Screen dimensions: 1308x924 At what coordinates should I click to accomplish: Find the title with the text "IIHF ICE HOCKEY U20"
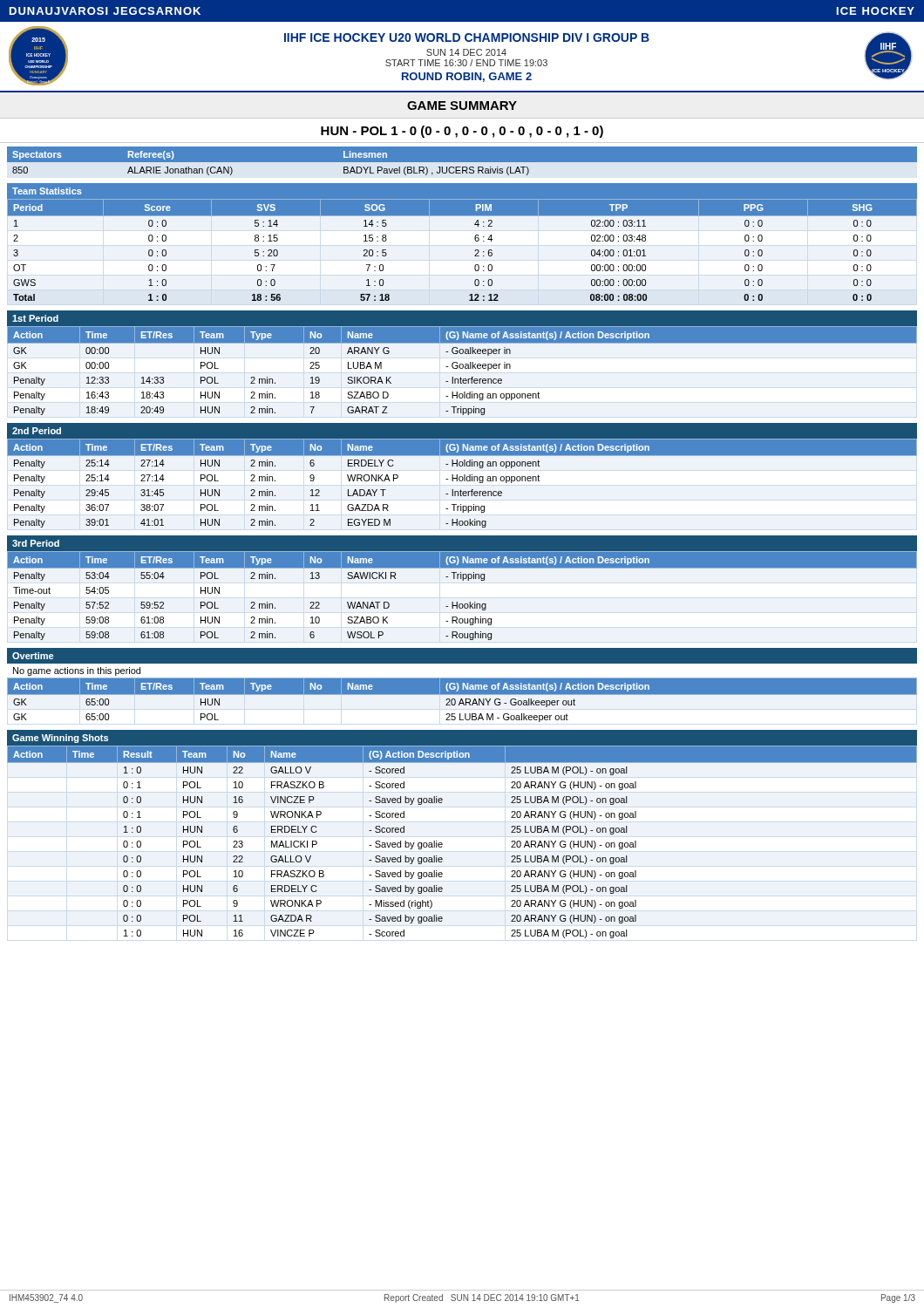(x=466, y=37)
